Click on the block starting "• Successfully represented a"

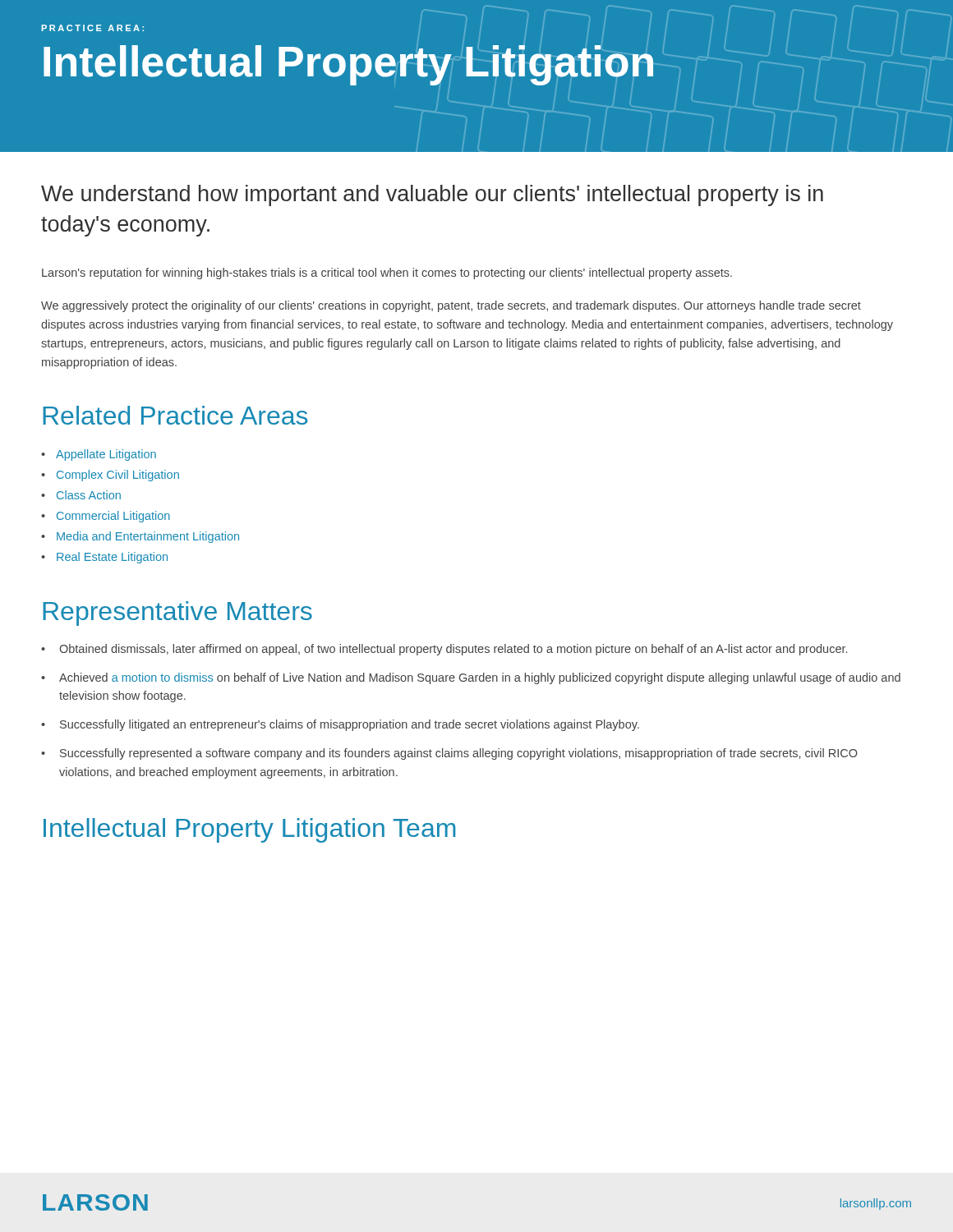click(449, 762)
